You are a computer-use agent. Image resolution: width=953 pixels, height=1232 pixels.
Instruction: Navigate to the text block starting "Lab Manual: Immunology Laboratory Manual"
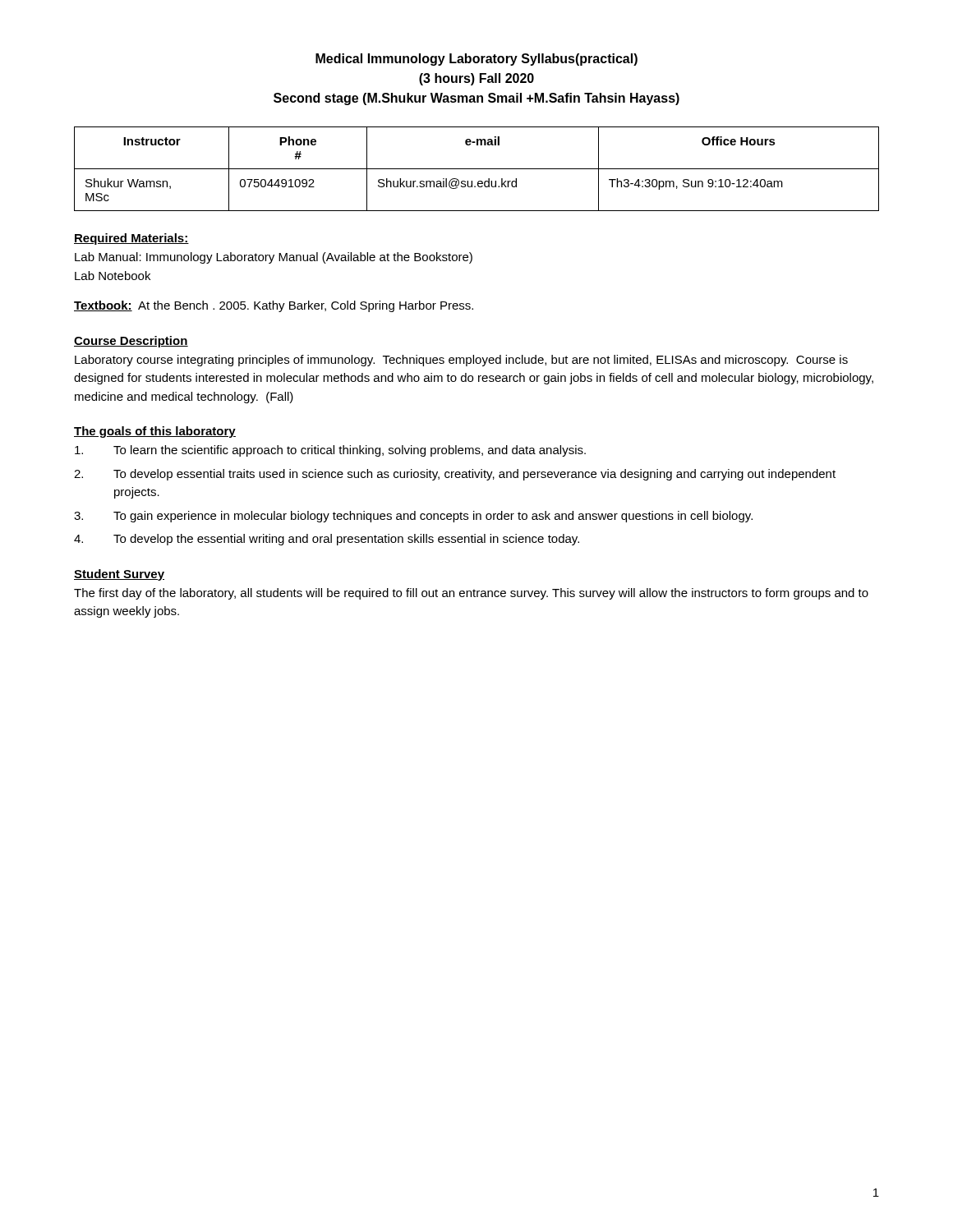coord(274,266)
